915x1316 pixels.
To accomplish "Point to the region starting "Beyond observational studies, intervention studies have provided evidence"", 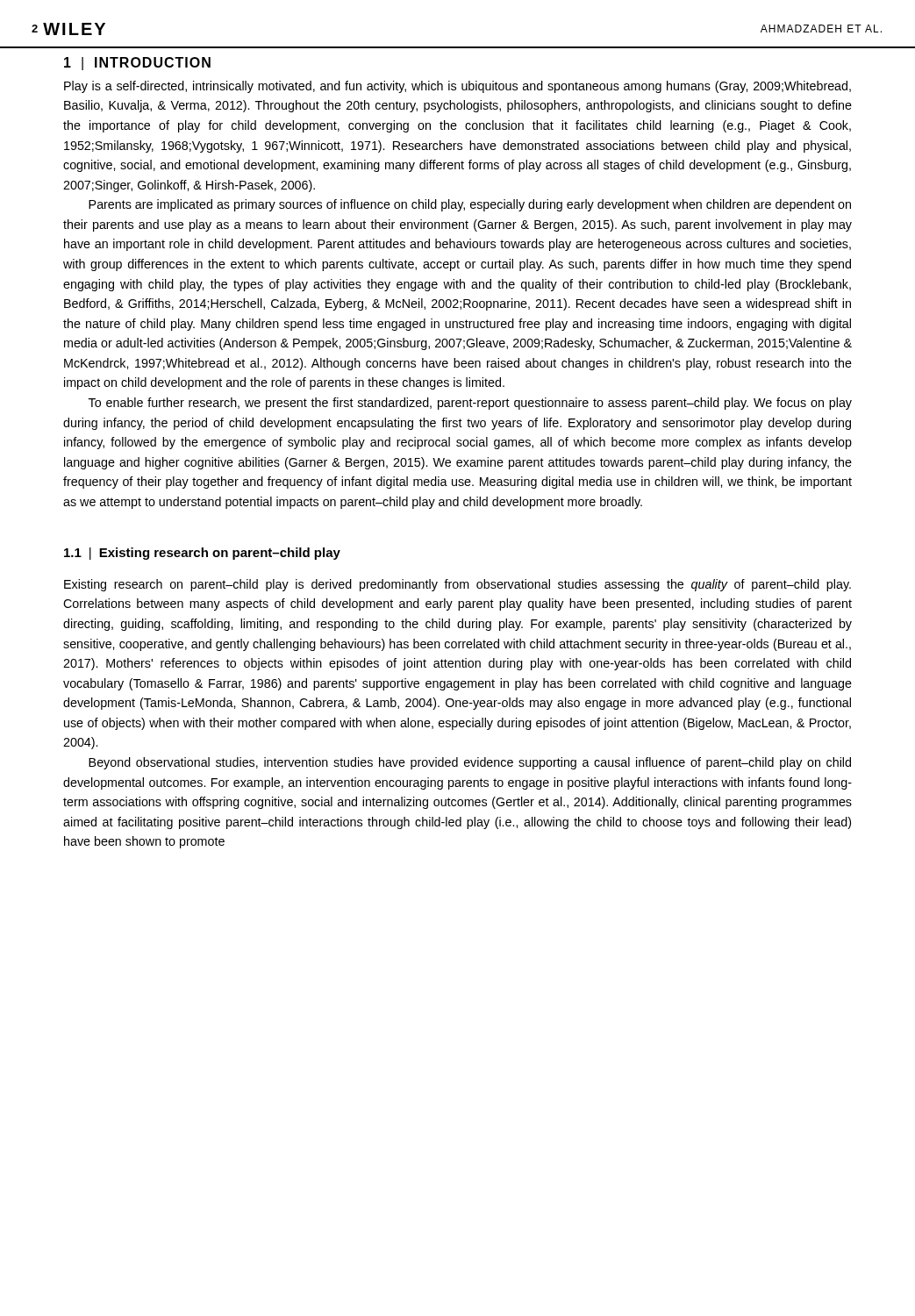I will tap(458, 802).
